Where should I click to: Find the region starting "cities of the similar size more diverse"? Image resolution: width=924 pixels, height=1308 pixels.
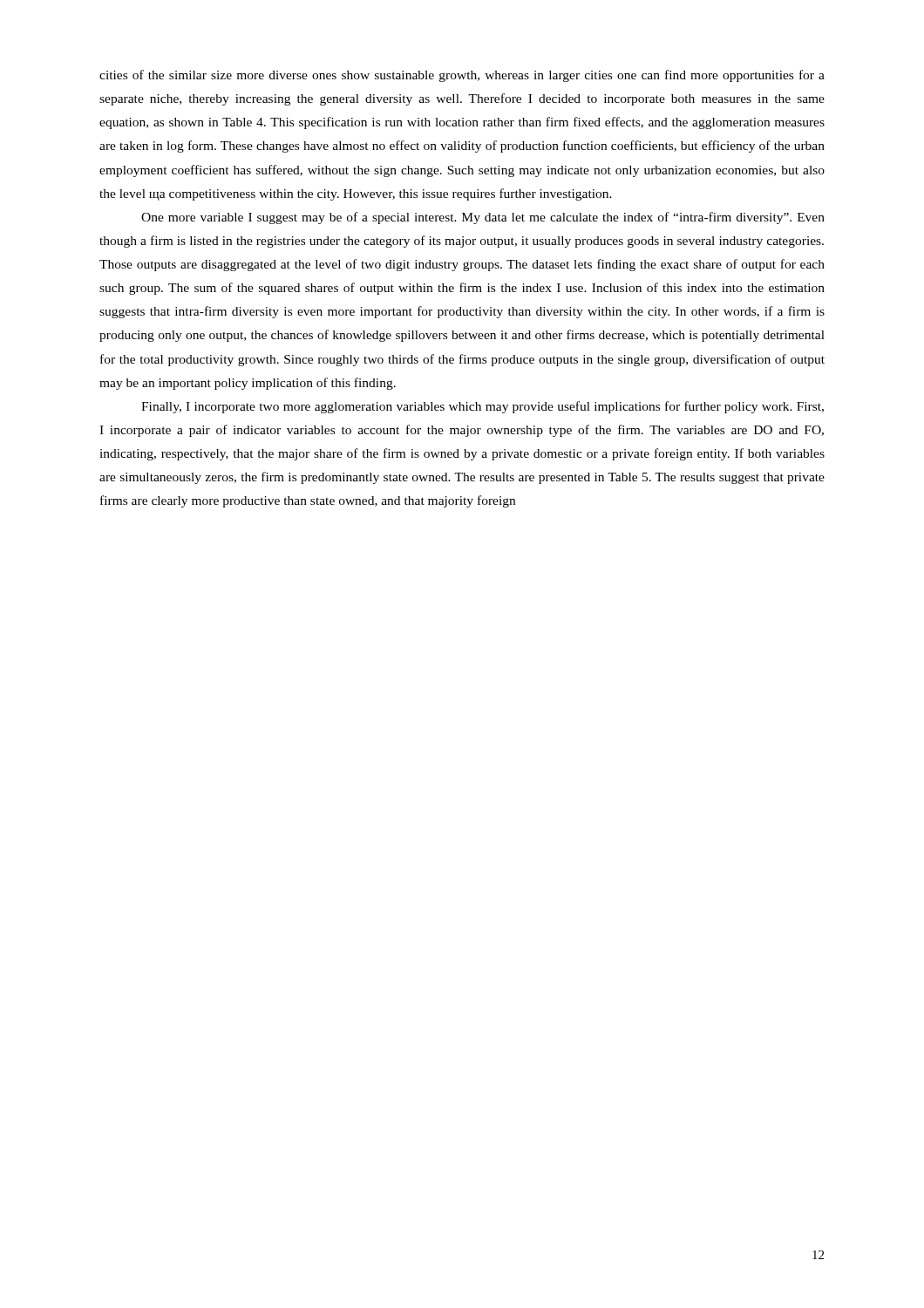462,134
